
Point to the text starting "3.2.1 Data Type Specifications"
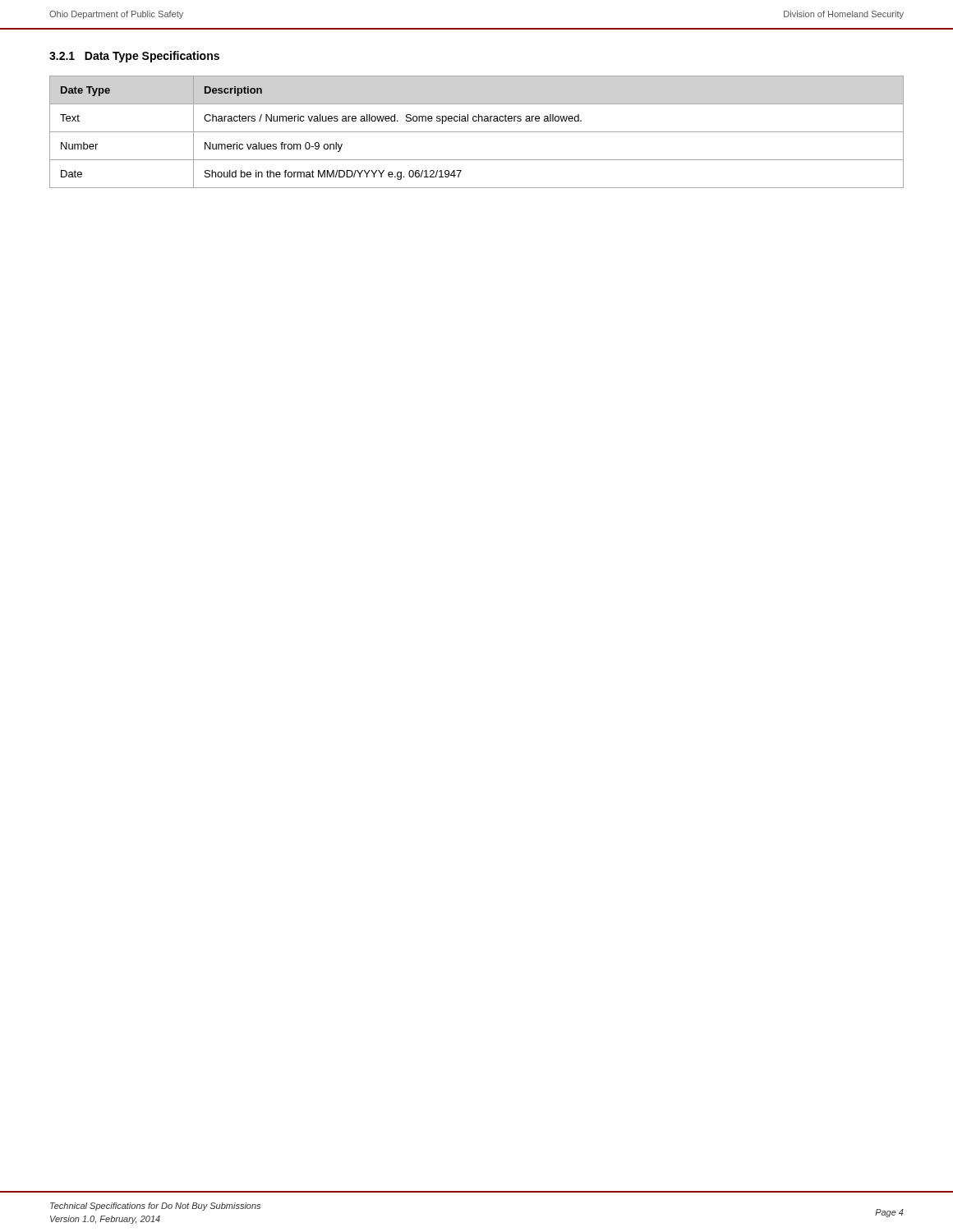click(135, 56)
